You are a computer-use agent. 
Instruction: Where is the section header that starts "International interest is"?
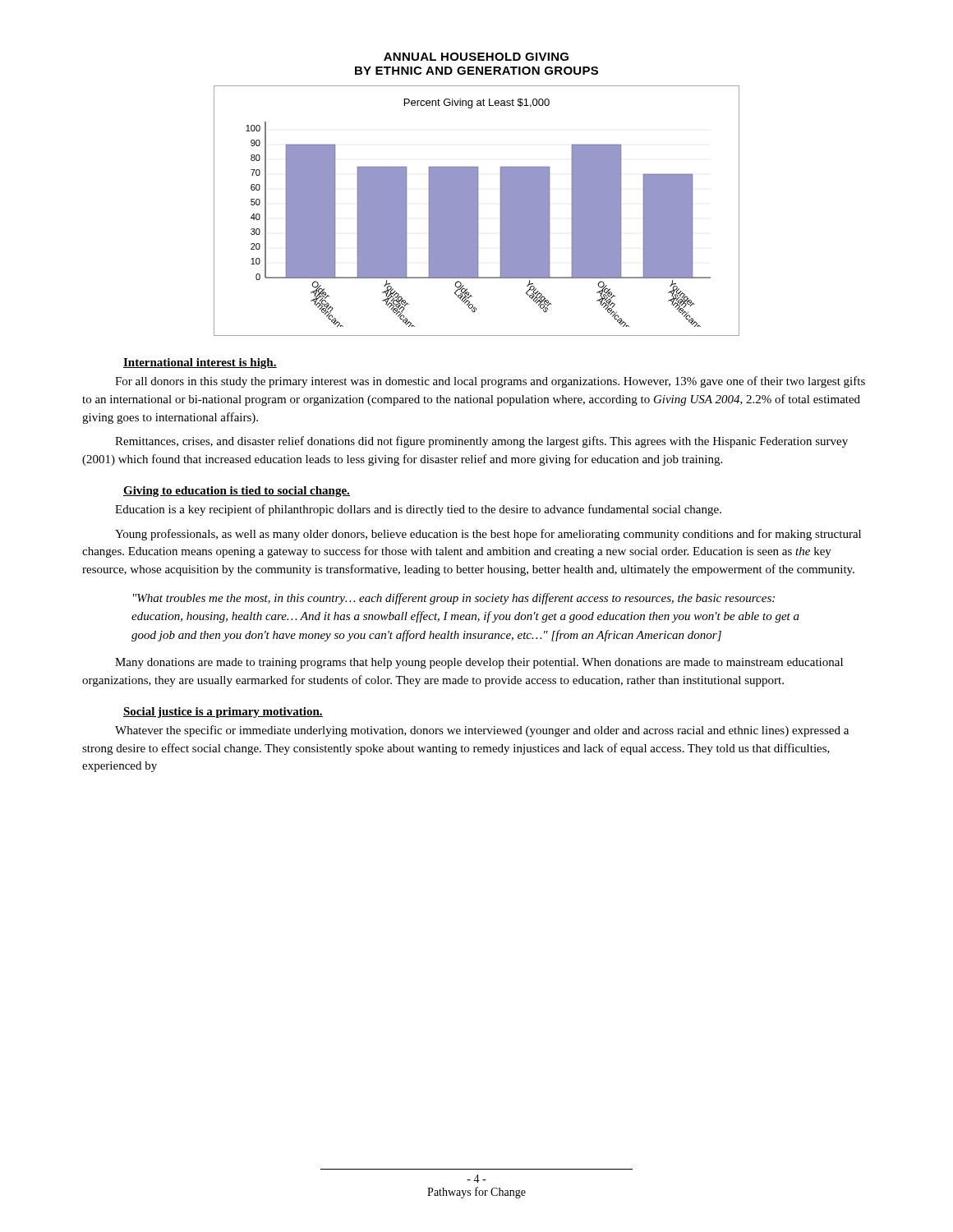pyautogui.click(x=200, y=362)
